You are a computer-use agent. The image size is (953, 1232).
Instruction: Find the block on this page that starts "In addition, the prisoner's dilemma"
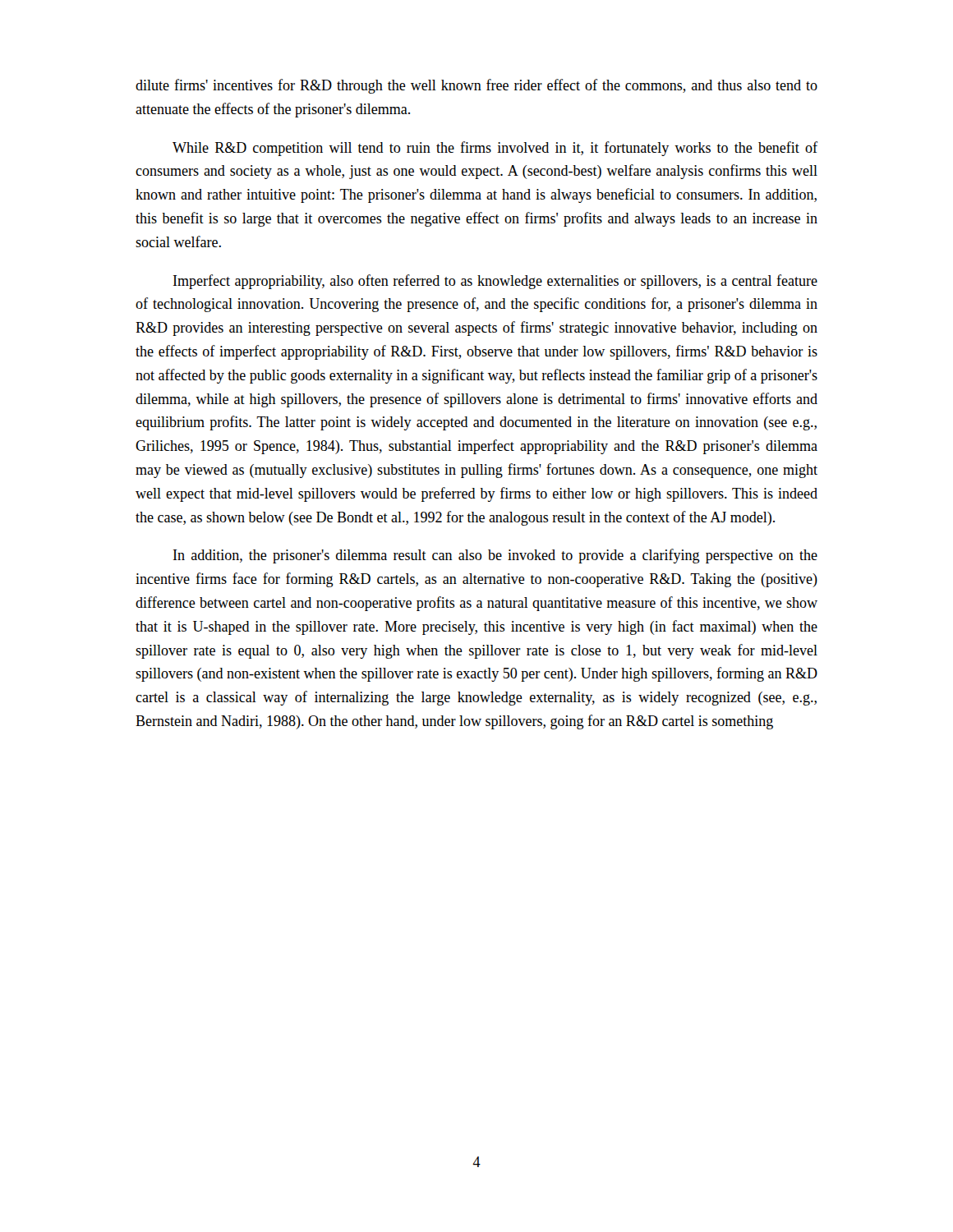(476, 639)
